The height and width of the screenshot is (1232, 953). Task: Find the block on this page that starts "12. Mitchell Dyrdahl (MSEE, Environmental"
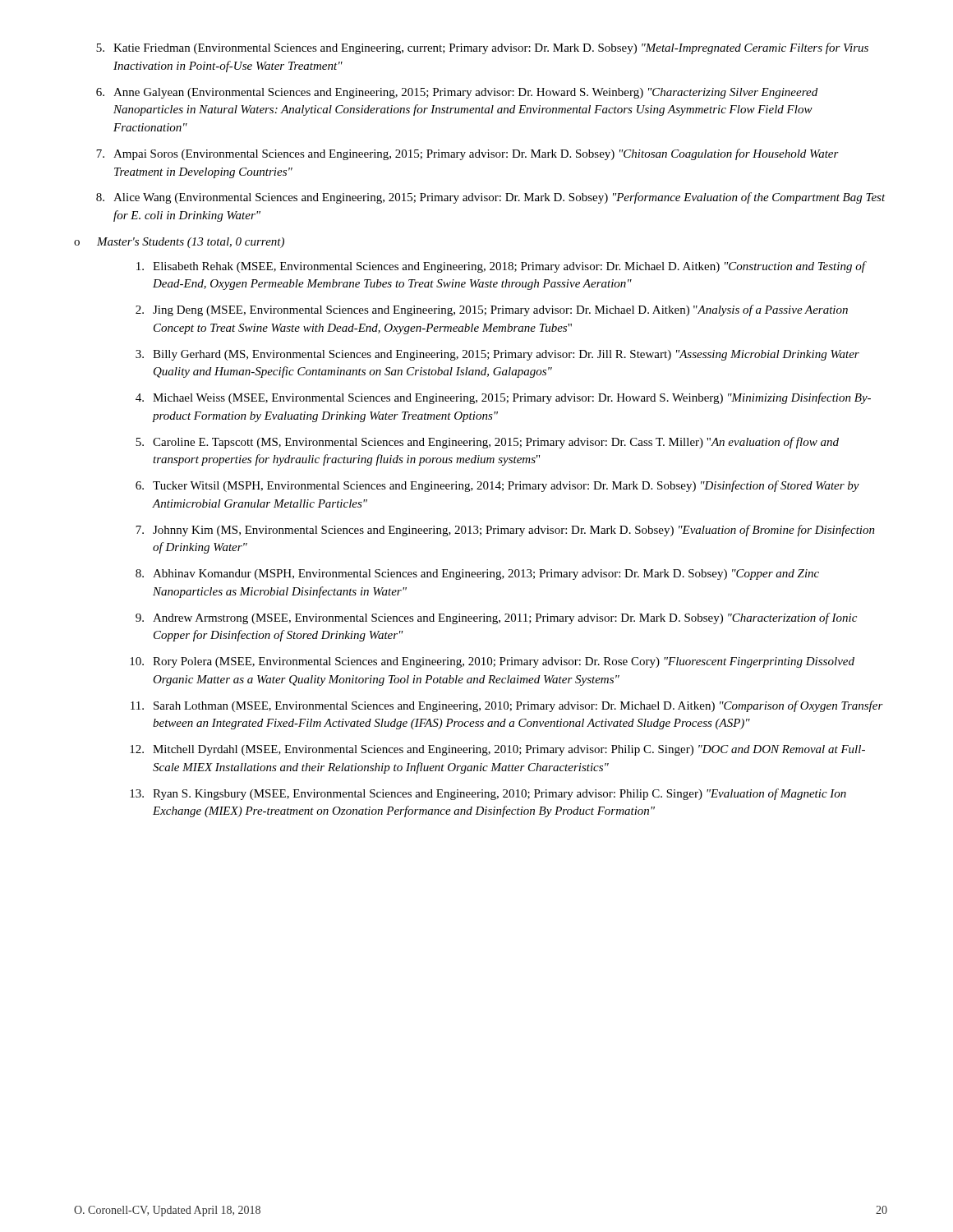pyautogui.click(x=500, y=759)
